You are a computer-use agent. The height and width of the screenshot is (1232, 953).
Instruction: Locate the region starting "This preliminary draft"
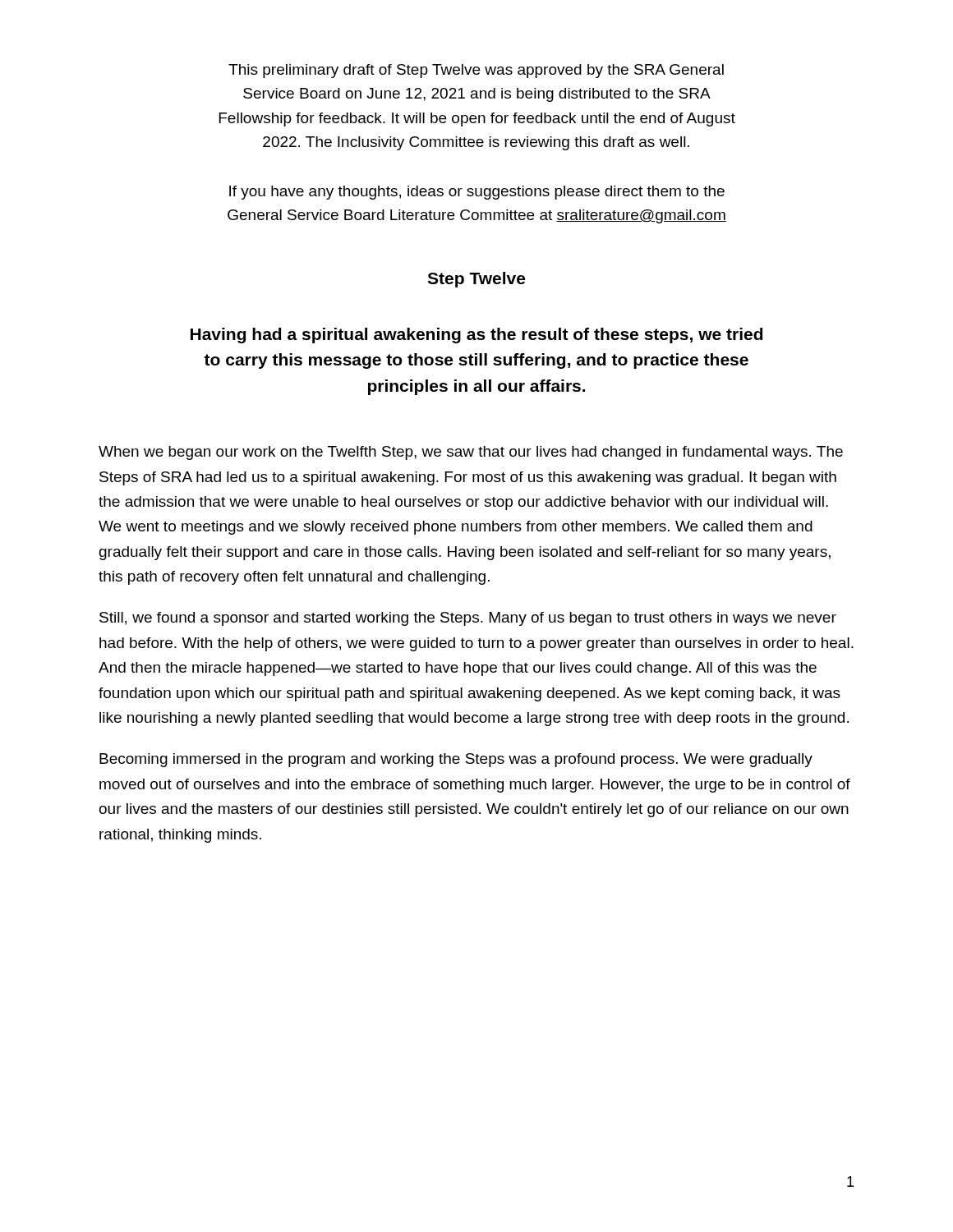476,106
